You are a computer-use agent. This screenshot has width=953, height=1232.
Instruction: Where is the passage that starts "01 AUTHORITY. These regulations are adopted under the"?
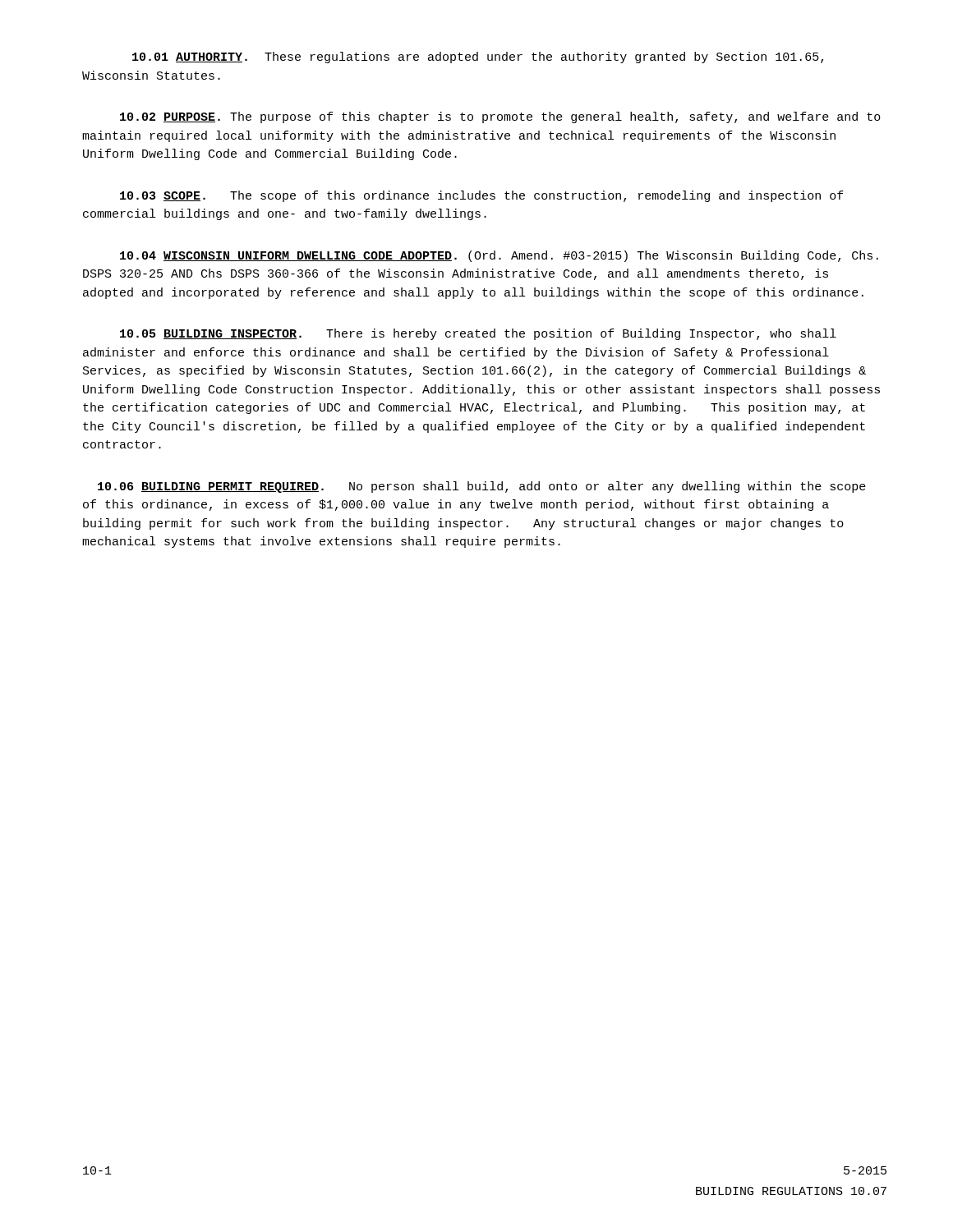[x=485, y=68]
